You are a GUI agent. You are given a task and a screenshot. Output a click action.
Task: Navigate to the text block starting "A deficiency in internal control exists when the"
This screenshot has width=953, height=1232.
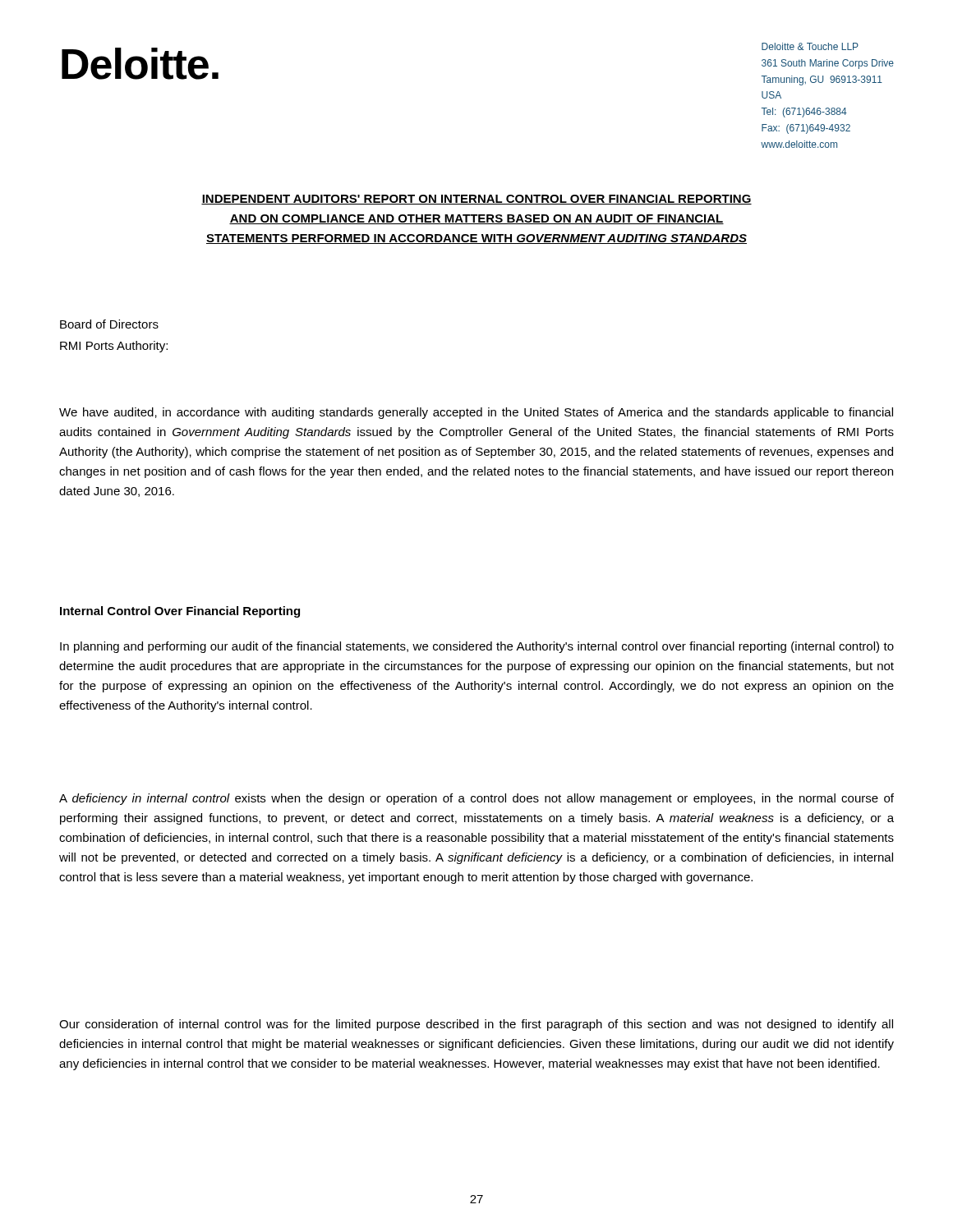coord(476,837)
